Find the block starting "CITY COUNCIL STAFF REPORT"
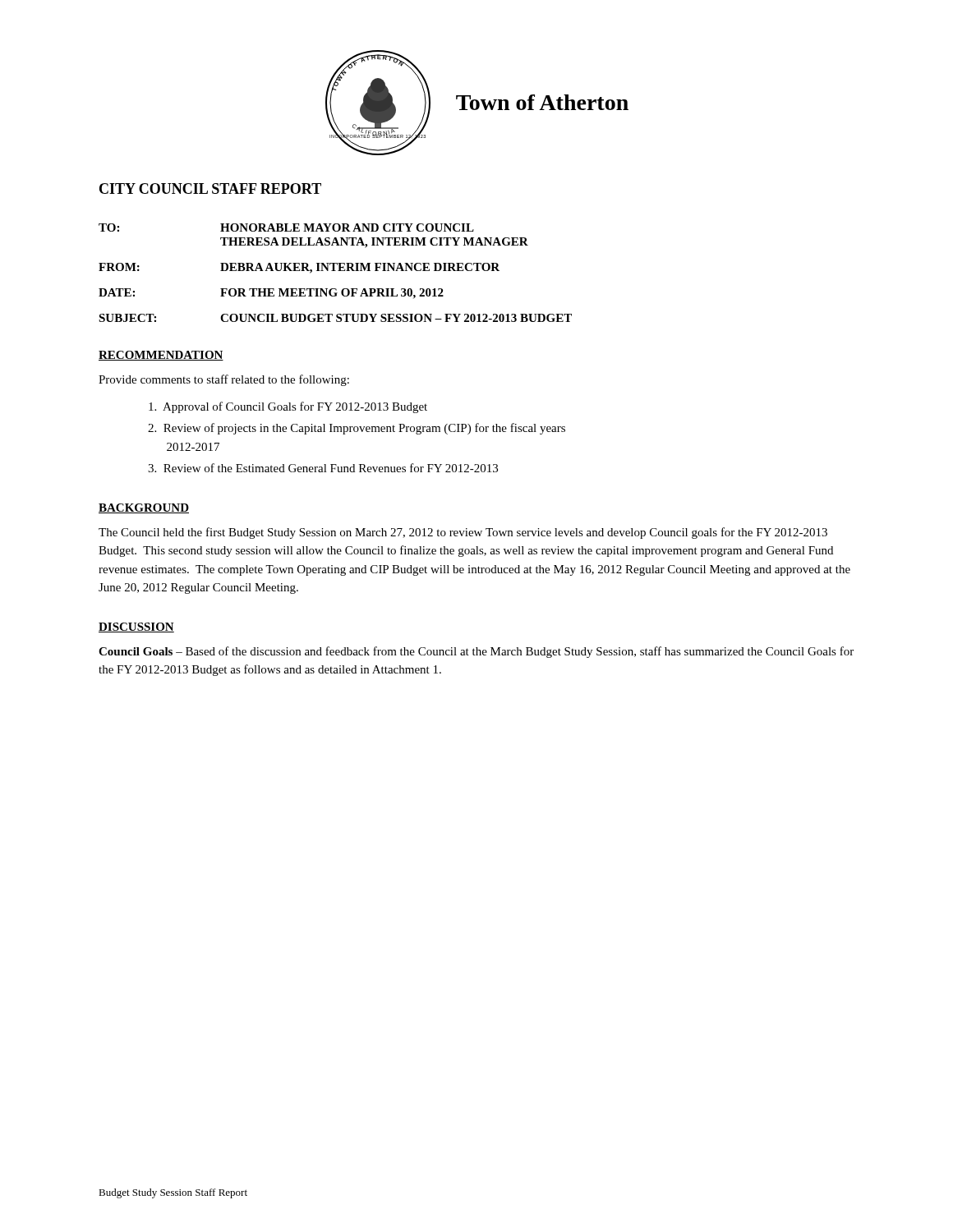 click(x=210, y=188)
